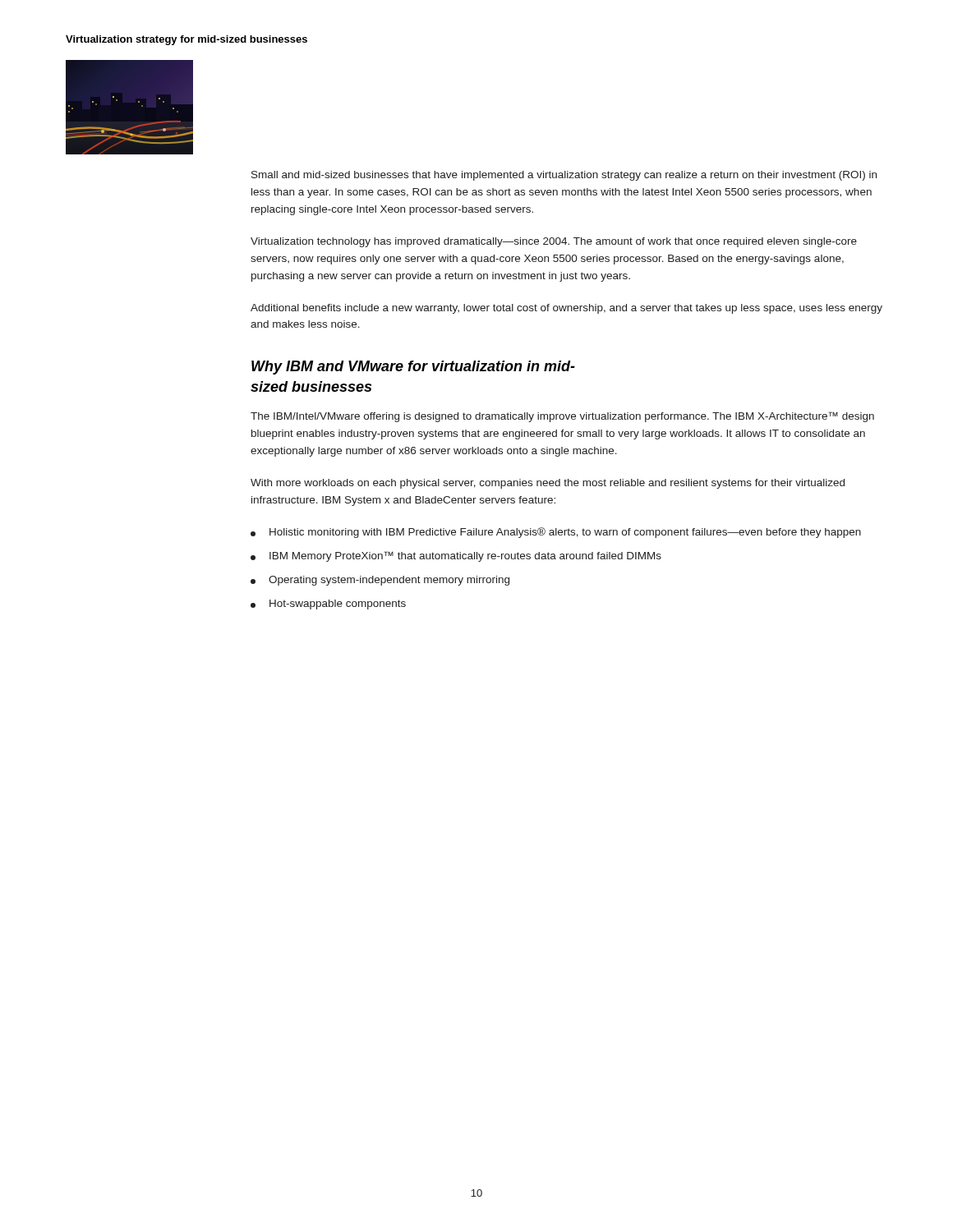Navigate to the region starting "Additional benefits include a new warranty,"

(x=566, y=316)
